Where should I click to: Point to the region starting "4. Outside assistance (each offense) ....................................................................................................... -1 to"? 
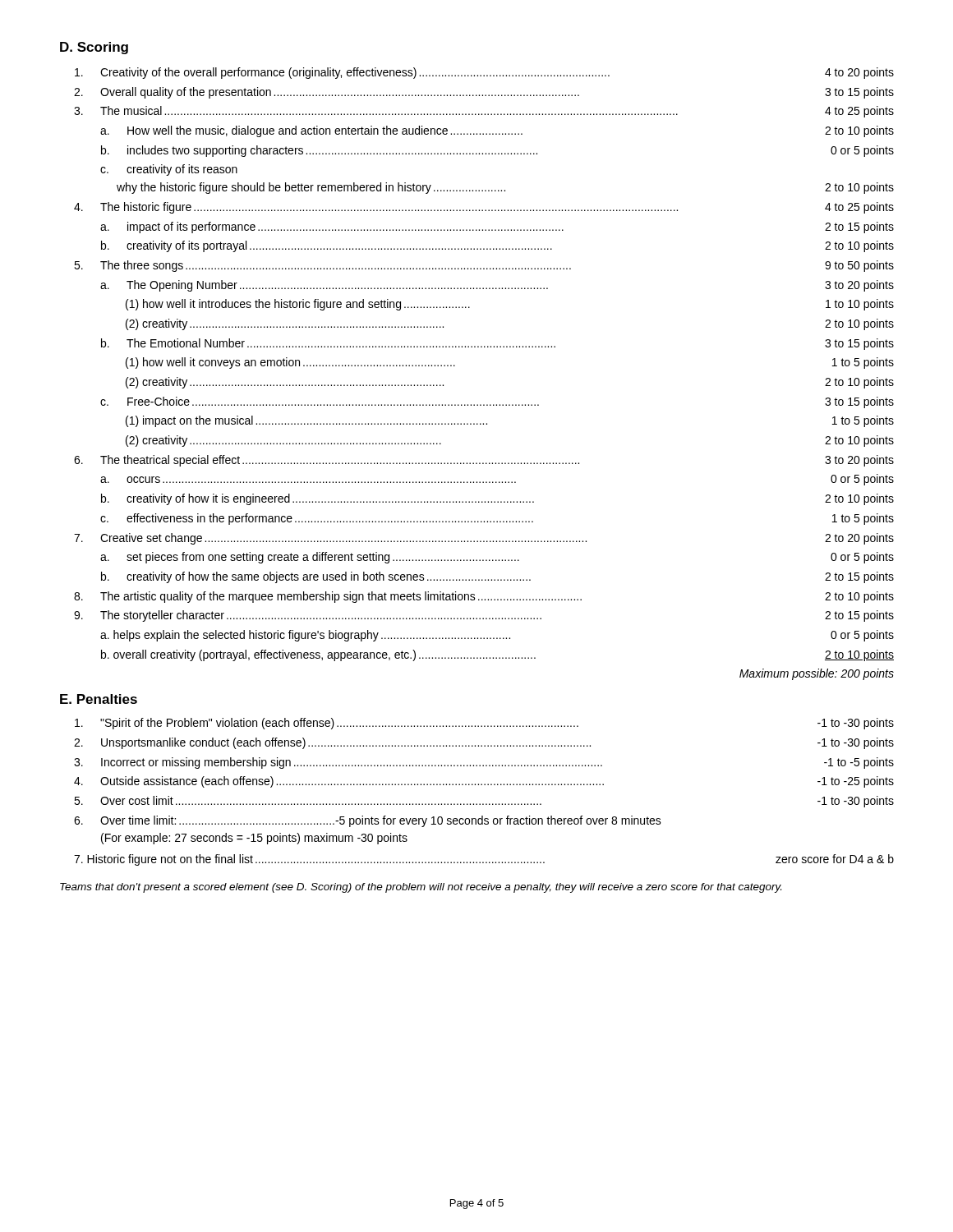[484, 782]
